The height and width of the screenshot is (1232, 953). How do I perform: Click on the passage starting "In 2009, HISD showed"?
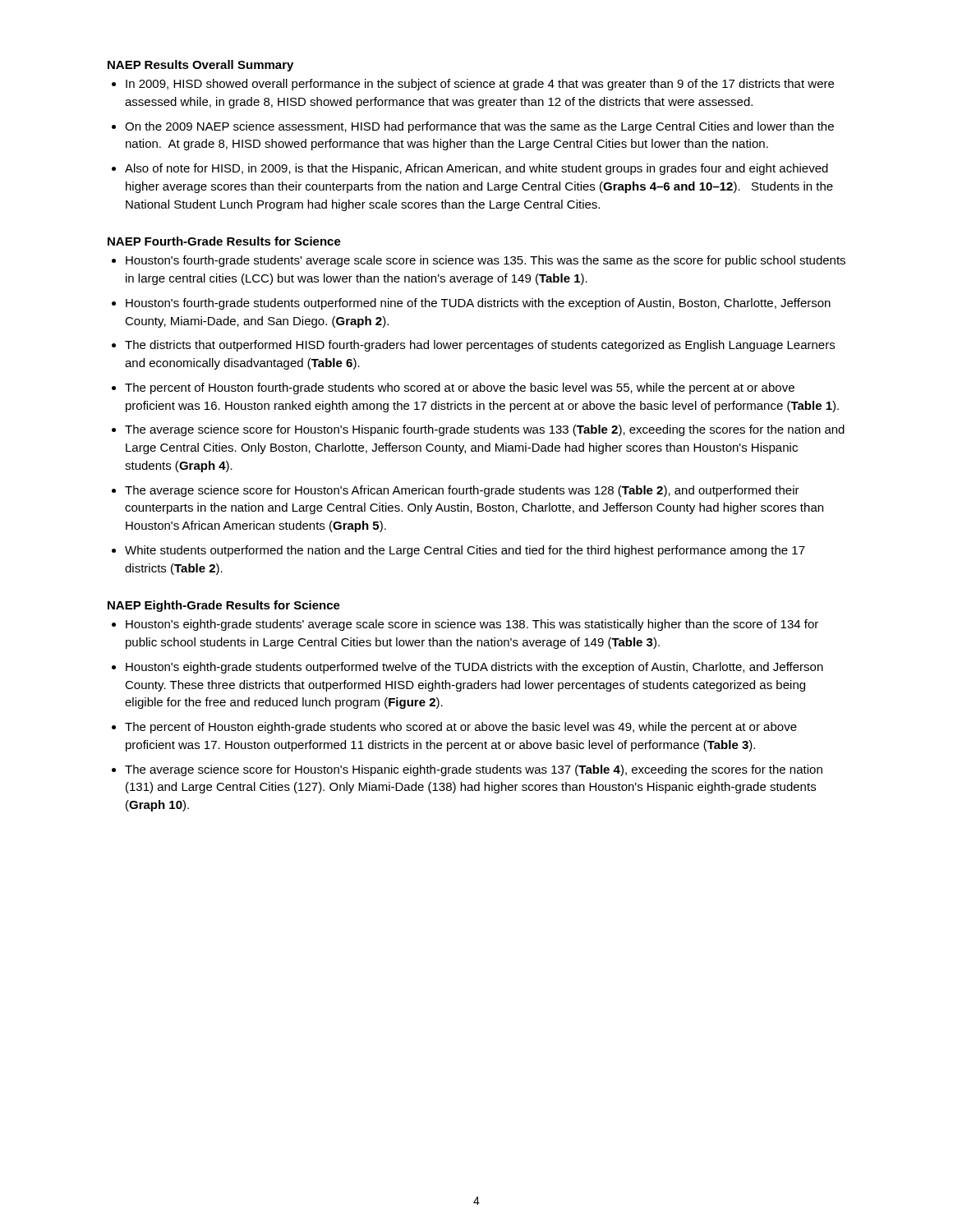pyautogui.click(x=480, y=92)
